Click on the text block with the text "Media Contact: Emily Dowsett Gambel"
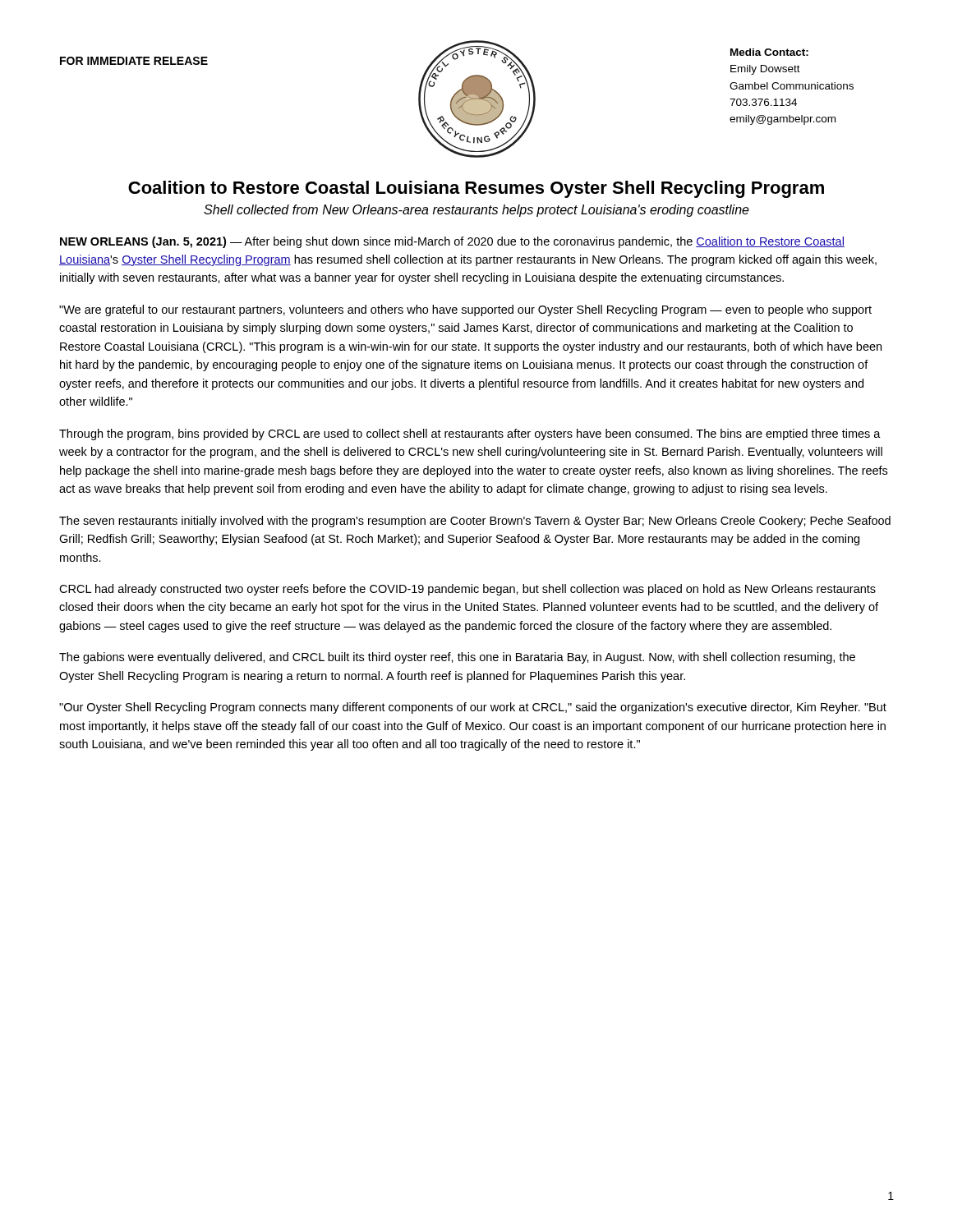The image size is (953, 1232). (792, 85)
